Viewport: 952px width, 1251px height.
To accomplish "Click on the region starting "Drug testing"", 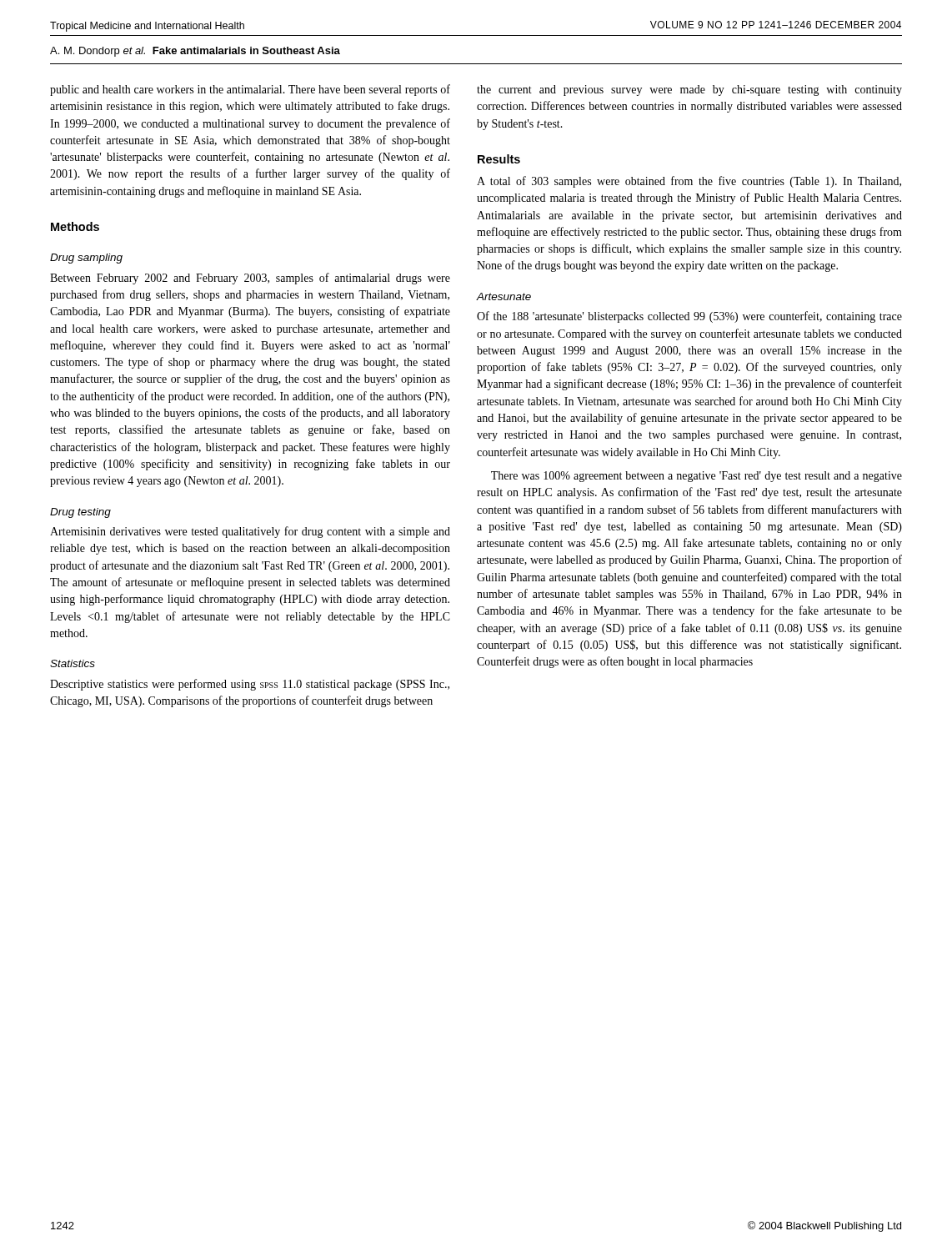I will coord(80,511).
